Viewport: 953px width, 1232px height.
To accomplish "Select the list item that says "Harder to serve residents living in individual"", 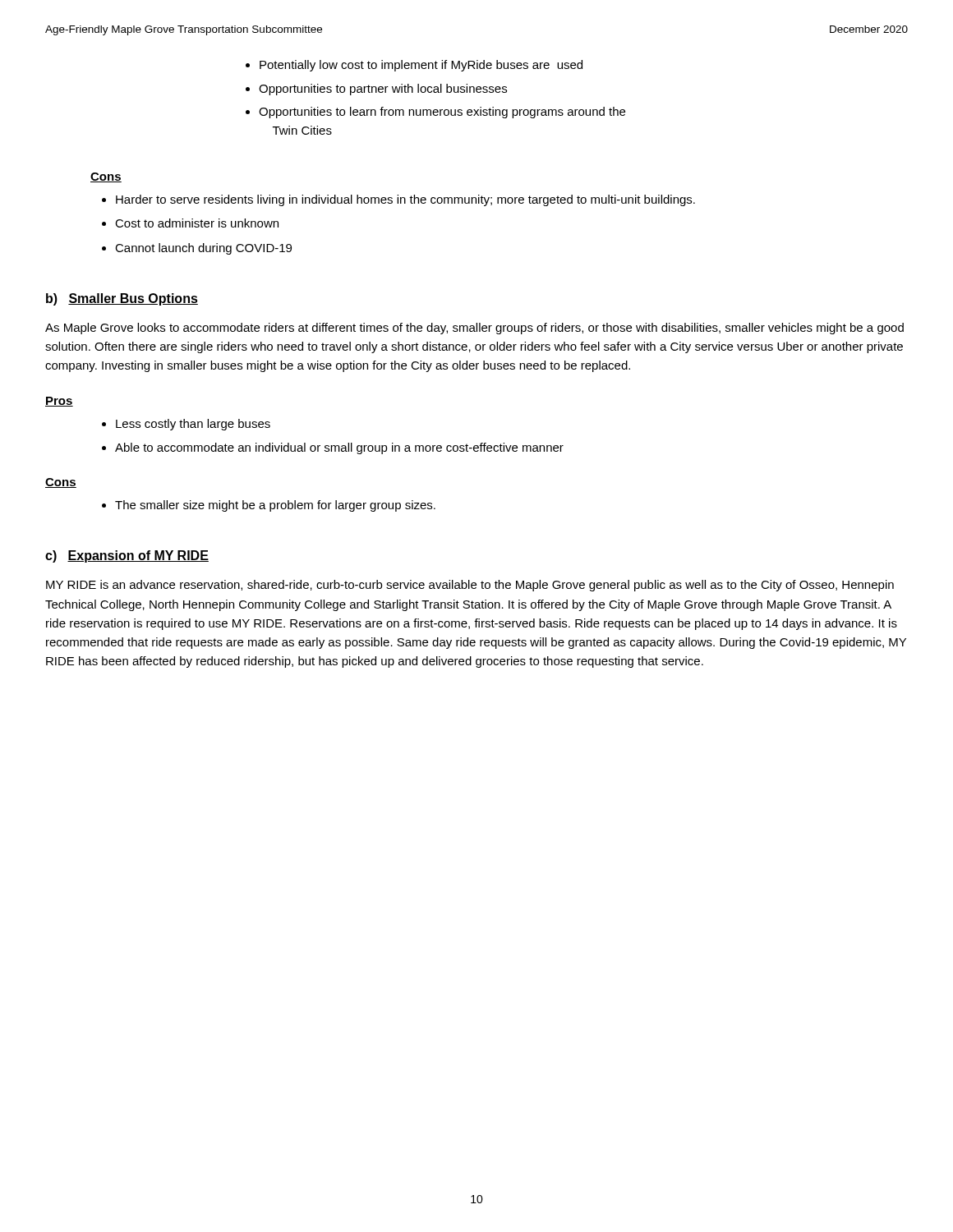I will 405,199.
